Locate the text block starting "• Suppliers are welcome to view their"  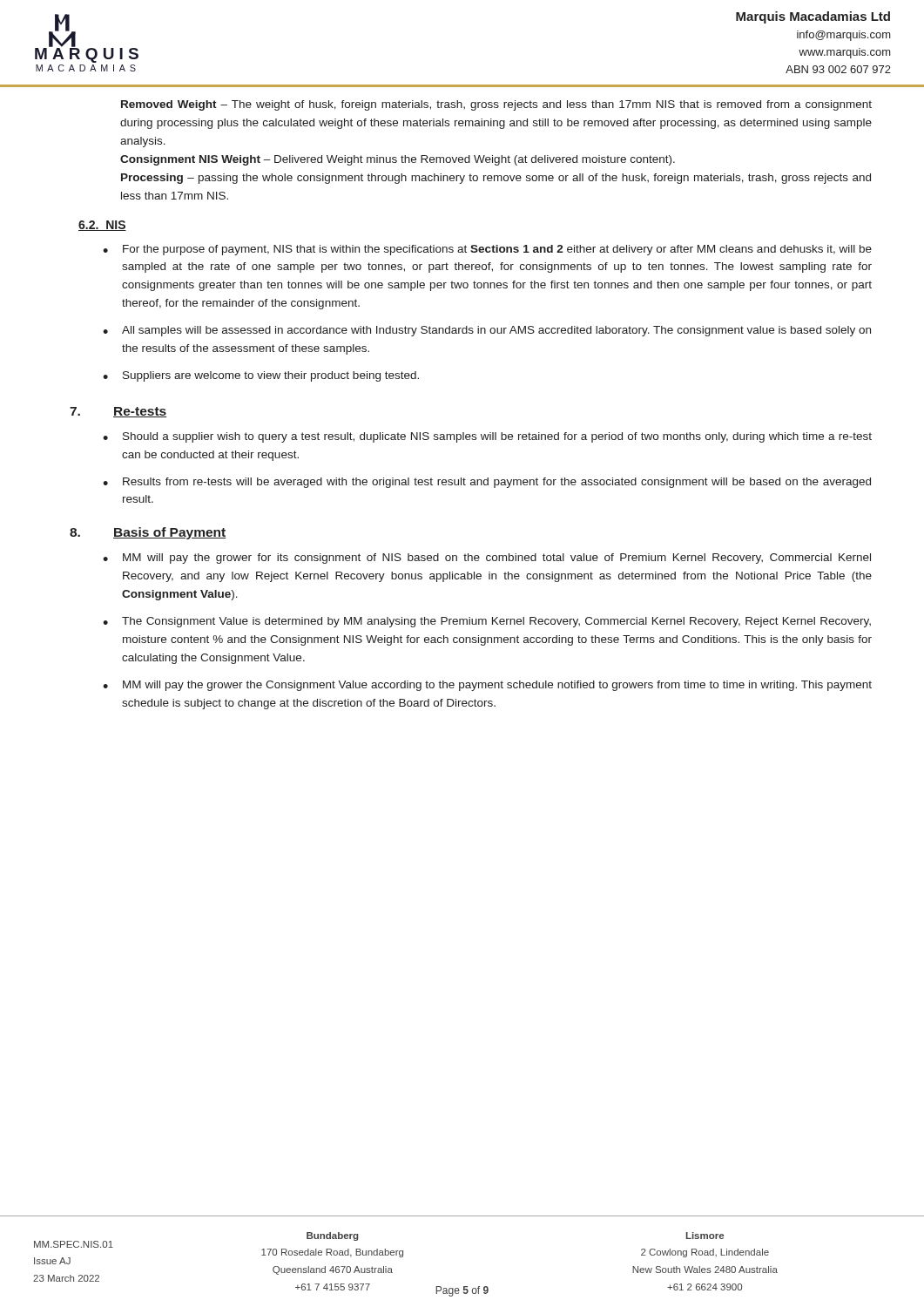pyautogui.click(x=261, y=376)
